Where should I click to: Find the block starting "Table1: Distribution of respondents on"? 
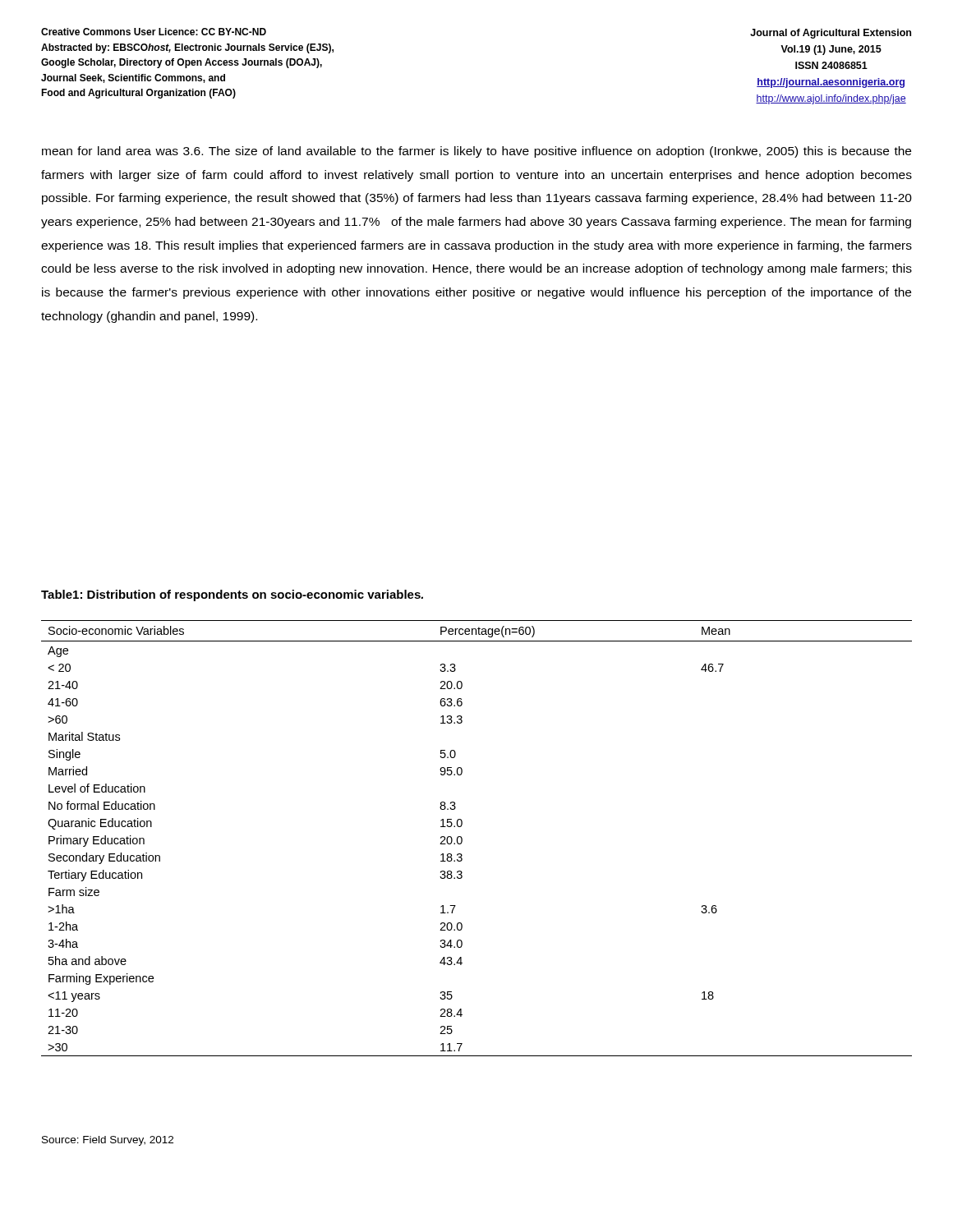233,594
